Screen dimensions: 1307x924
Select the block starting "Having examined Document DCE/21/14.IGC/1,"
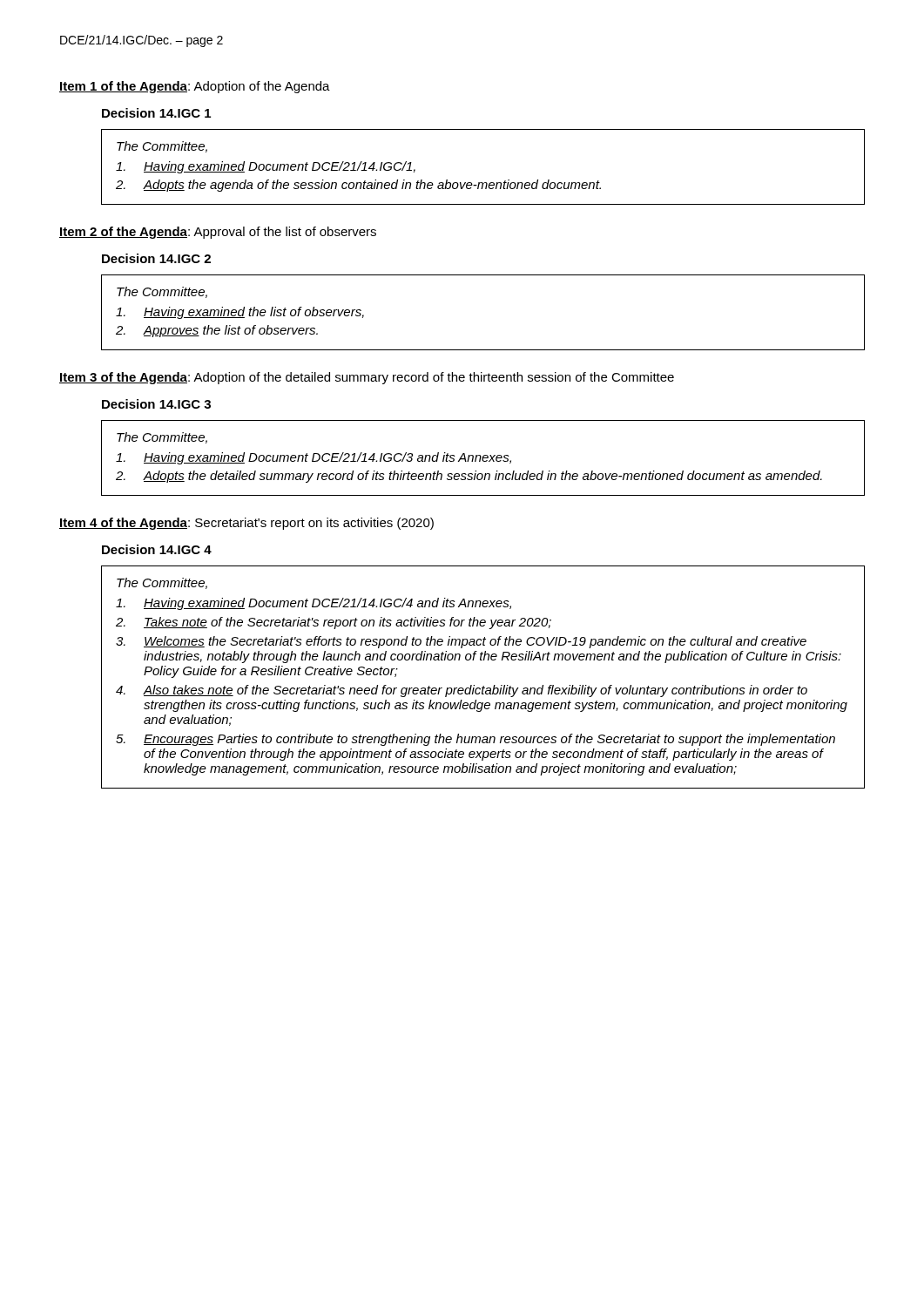(x=266, y=167)
